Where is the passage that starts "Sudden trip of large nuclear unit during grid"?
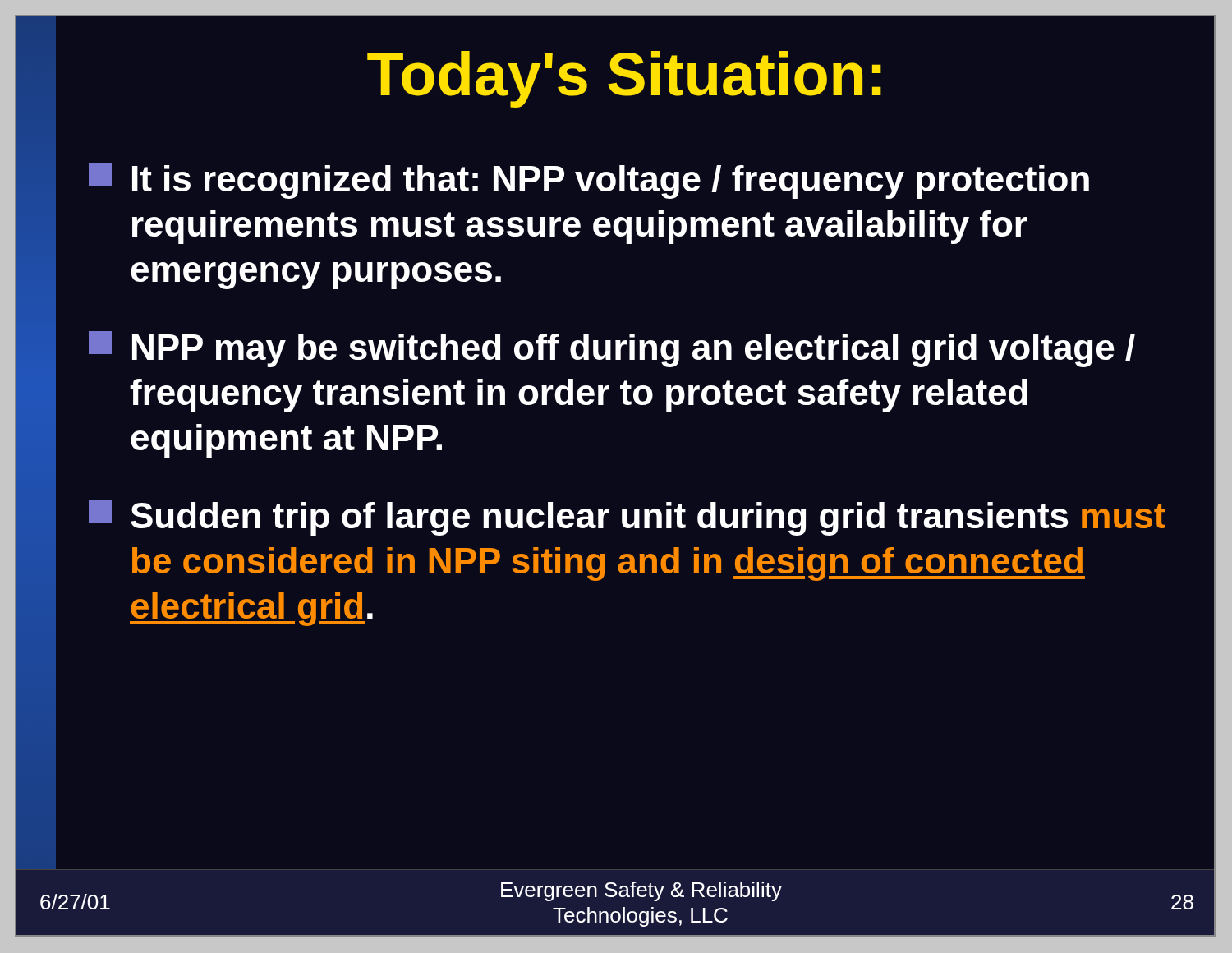Screen dimensions: 953x1232 (643, 561)
